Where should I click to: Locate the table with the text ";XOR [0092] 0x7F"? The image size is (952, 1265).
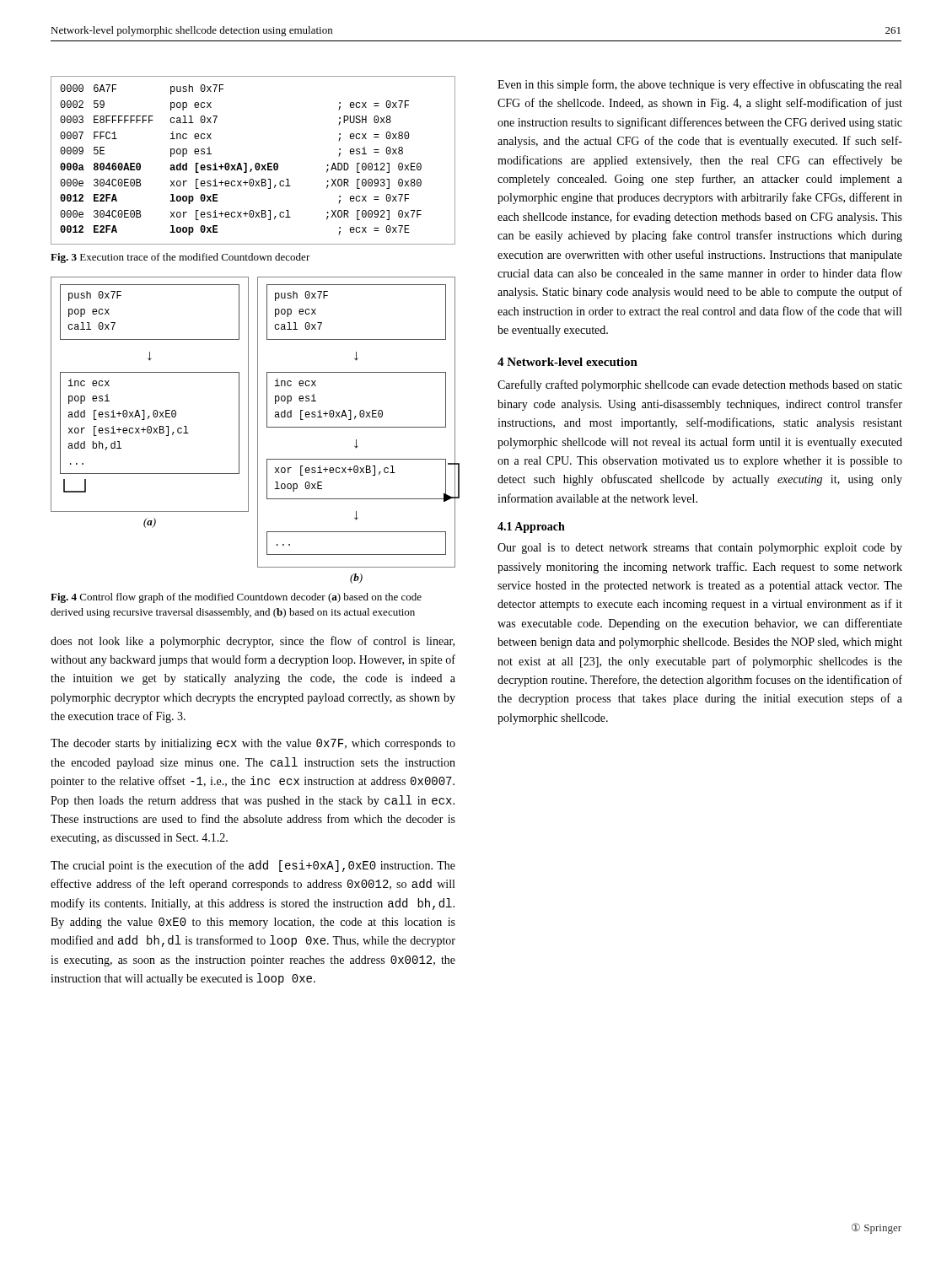click(253, 160)
